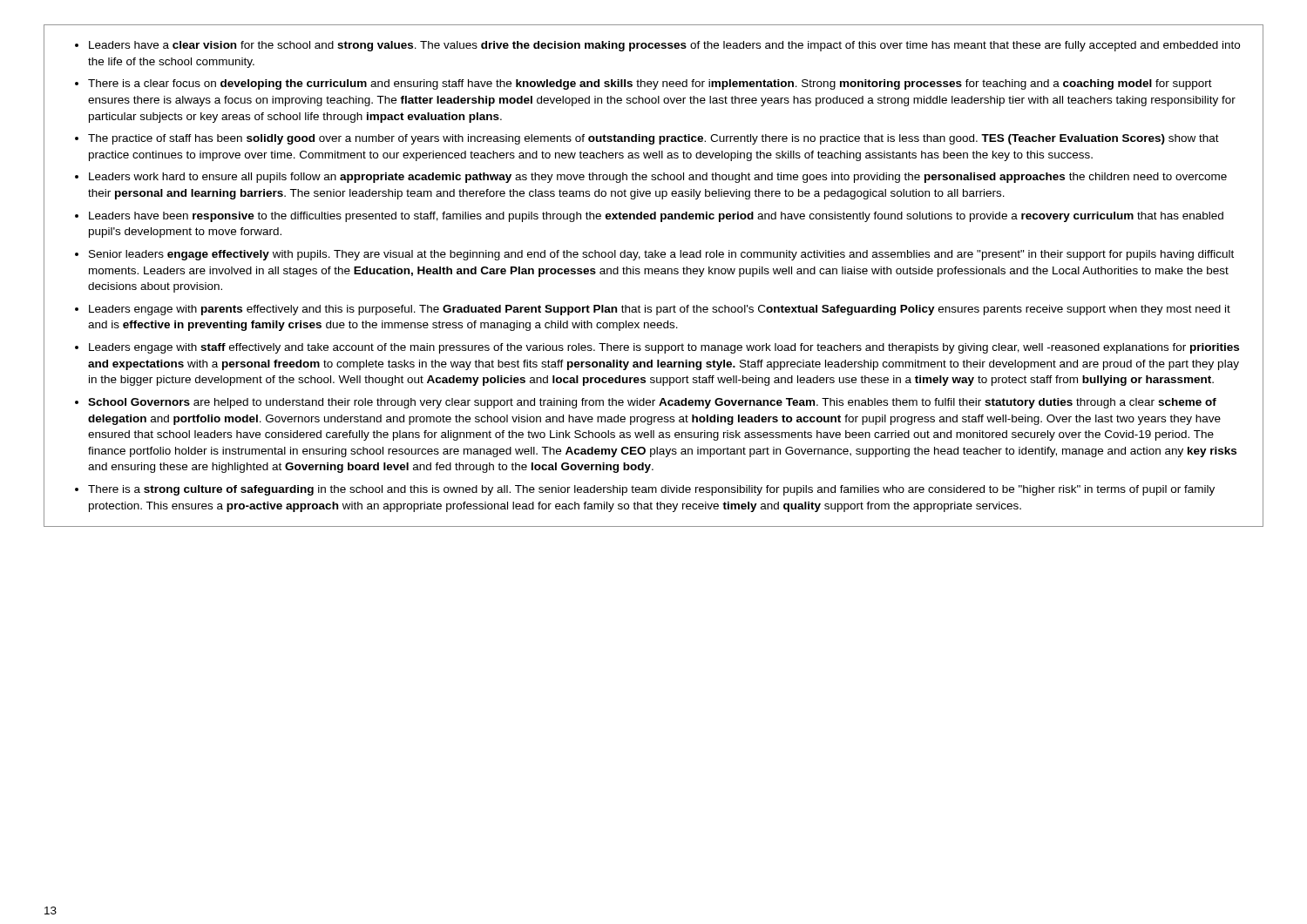Locate the passage starting "The practice of"
Image resolution: width=1307 pixels, height=924 pixels.
(653, 146)
